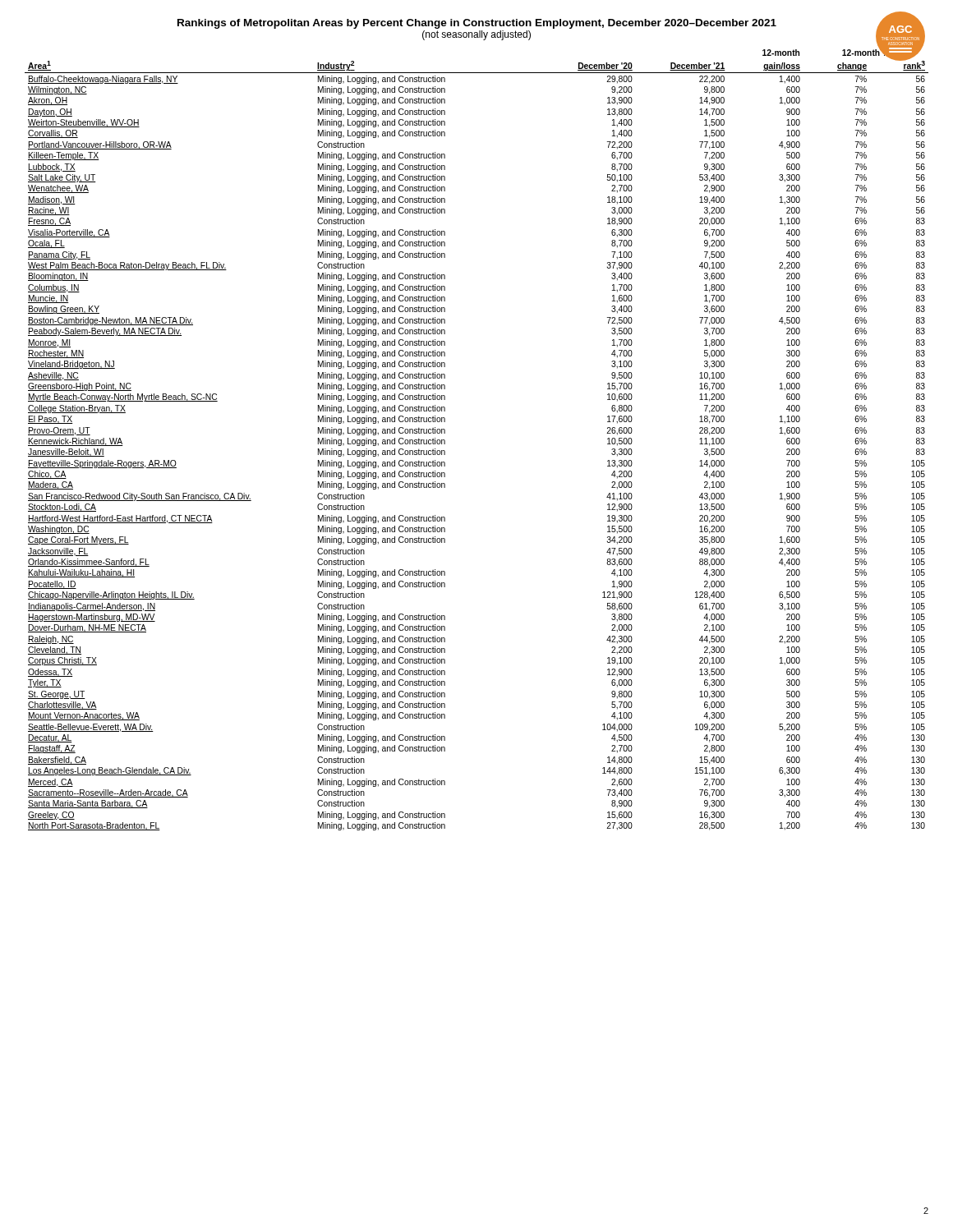Point to "(not seasonally adjusted)"

tap(476, 34)
